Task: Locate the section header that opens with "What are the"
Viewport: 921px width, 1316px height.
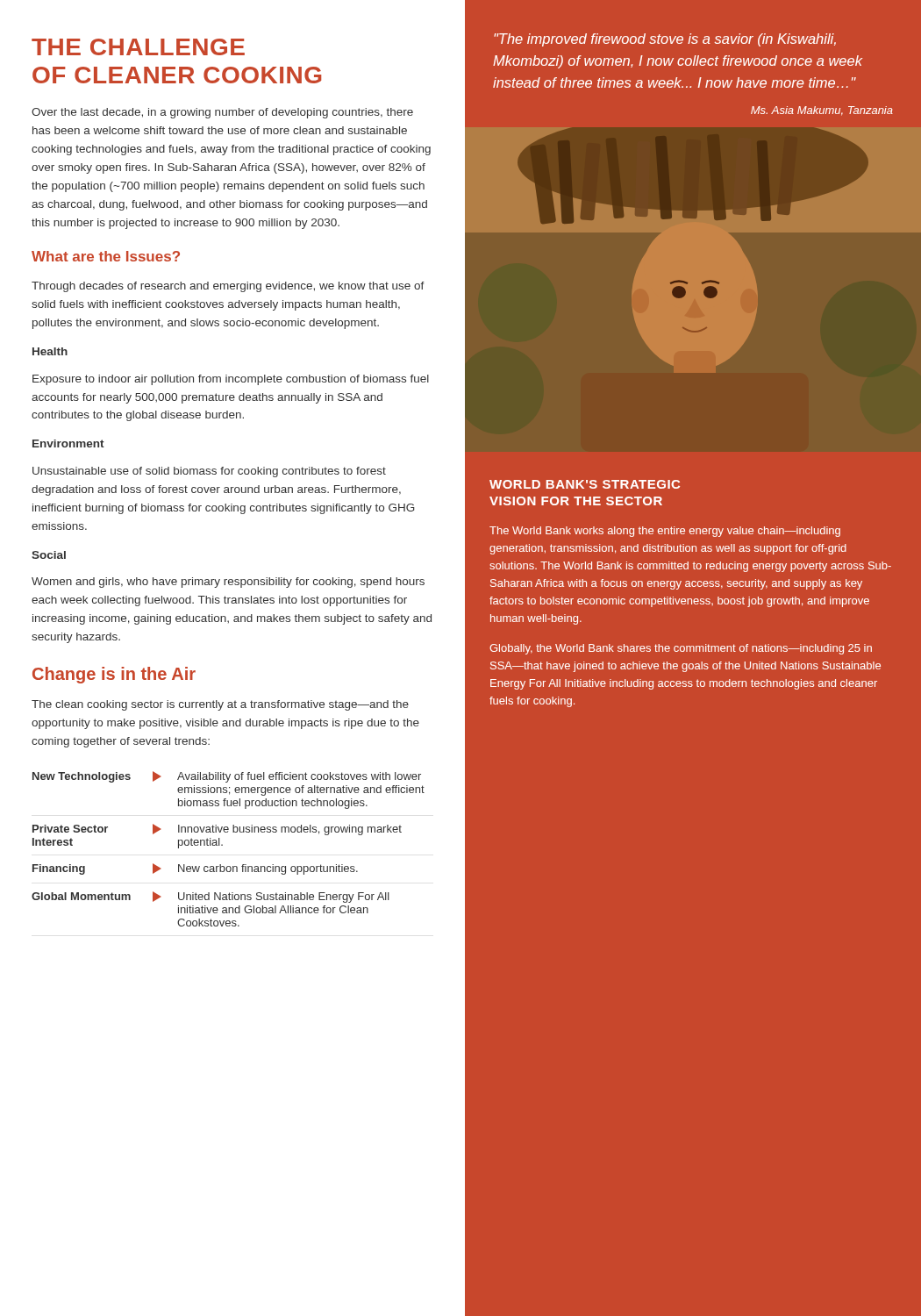Action: click(x=106, y=256)
